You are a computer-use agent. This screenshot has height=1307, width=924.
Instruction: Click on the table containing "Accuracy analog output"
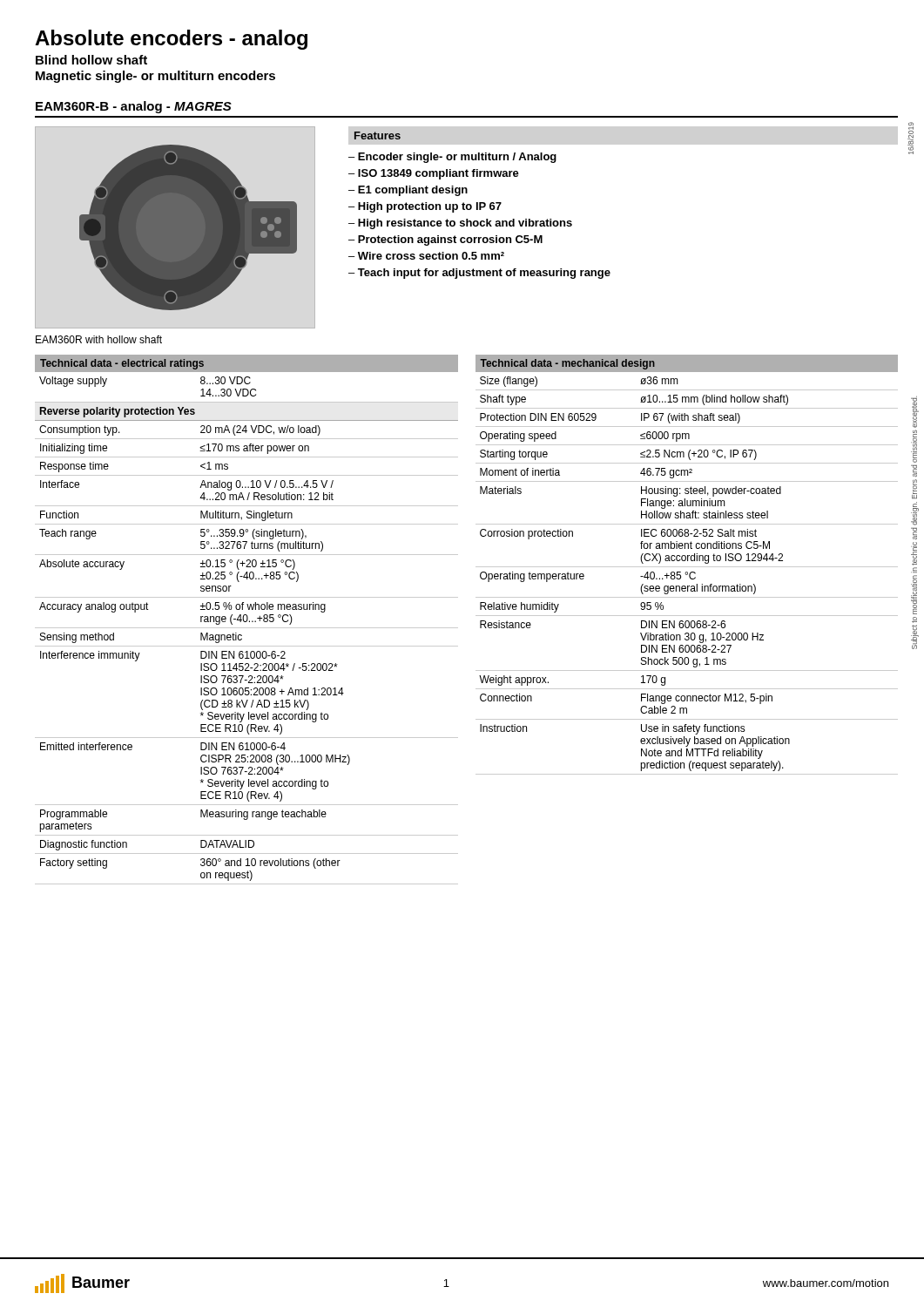tap(246, 628)
